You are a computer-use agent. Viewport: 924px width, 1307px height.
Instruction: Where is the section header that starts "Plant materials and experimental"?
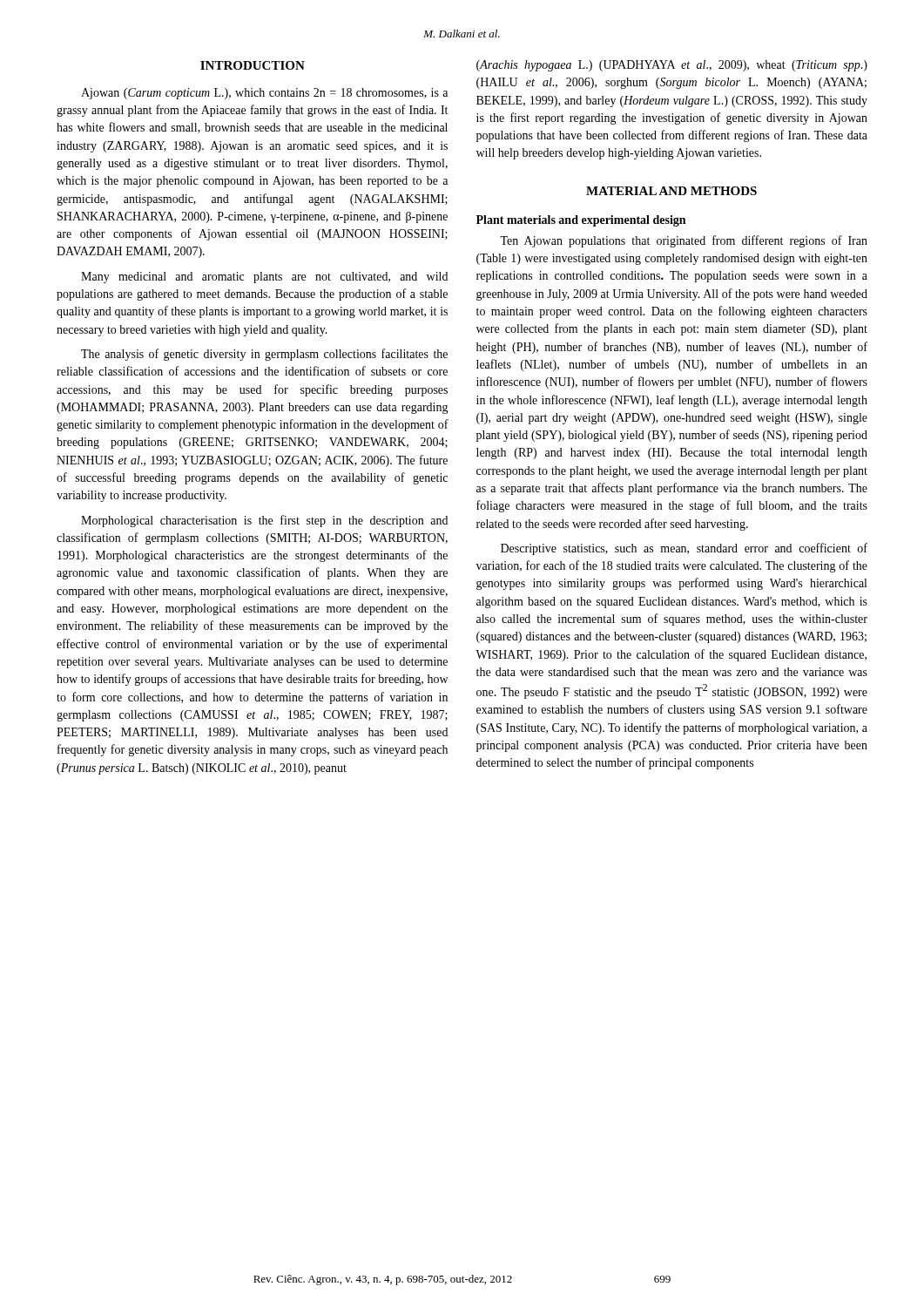(581, 220)
